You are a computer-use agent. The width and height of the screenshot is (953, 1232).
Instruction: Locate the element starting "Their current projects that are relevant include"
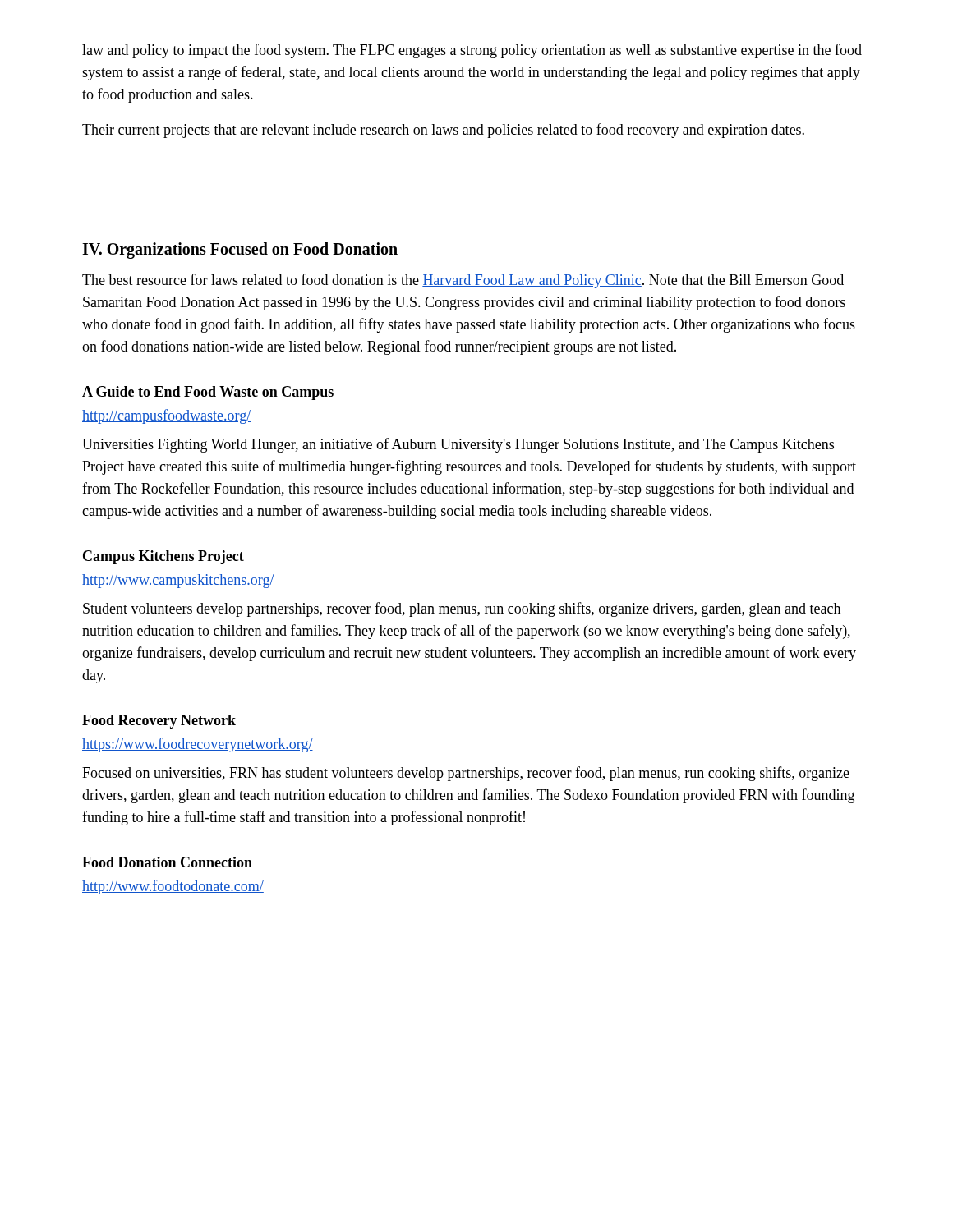(476, 130)
